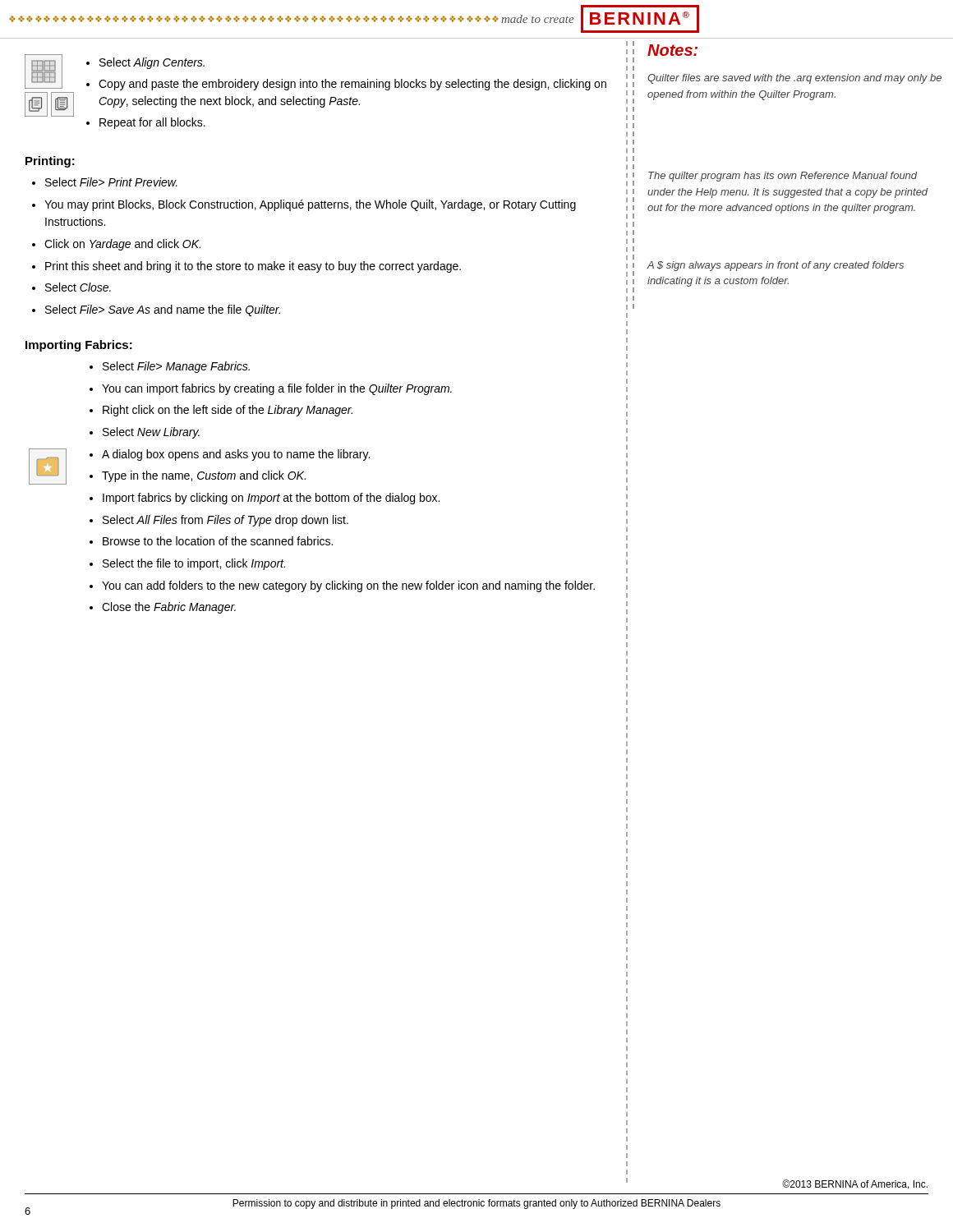953x1232 pixels.
Task: Select the list item containing "Click on Yardage and"
Action: 123,244
